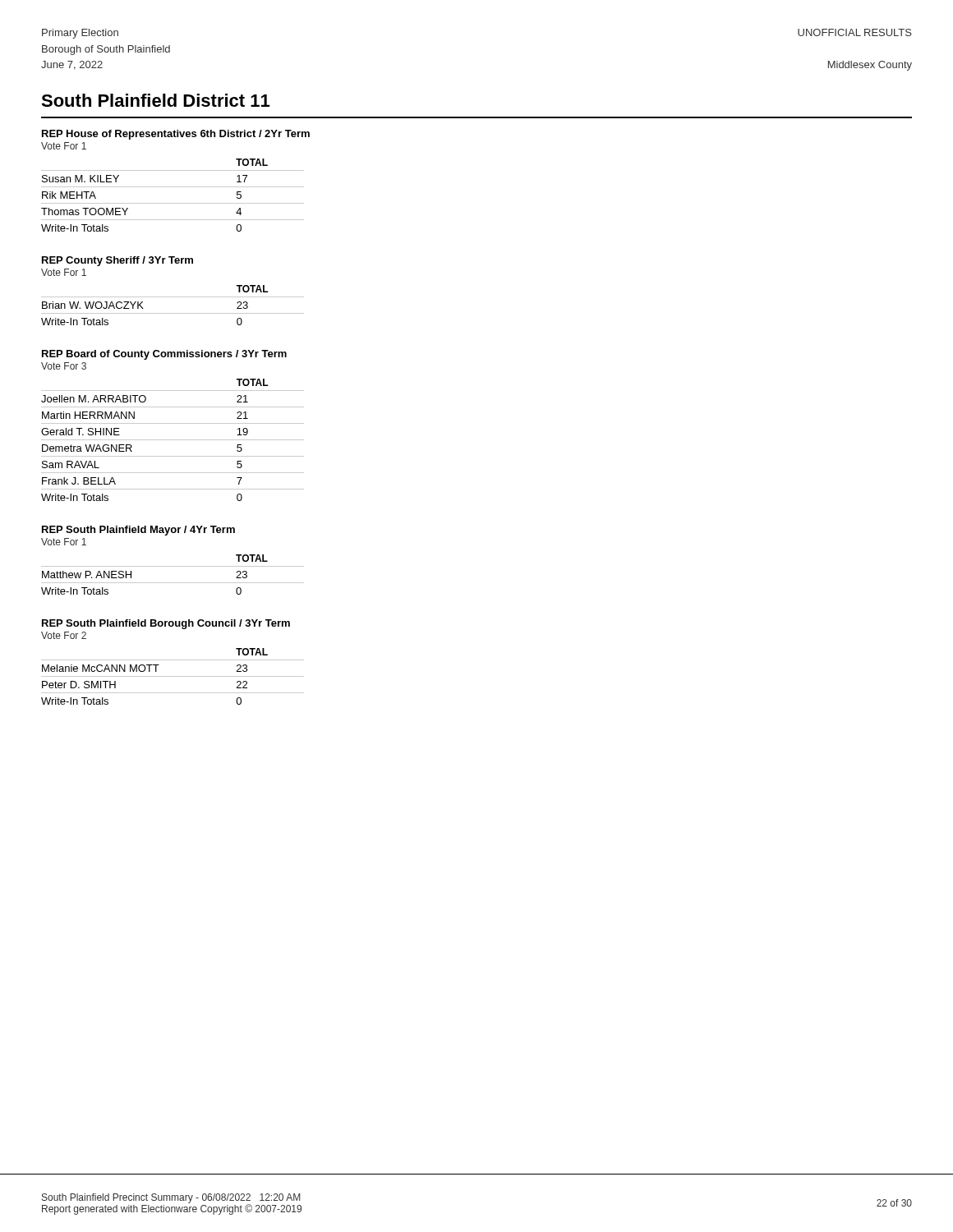953x1232 pixels.
Task: Find the table that mentions "Matthew P. ANESH"
Action: pyautogui.click(x=476, y=575)
